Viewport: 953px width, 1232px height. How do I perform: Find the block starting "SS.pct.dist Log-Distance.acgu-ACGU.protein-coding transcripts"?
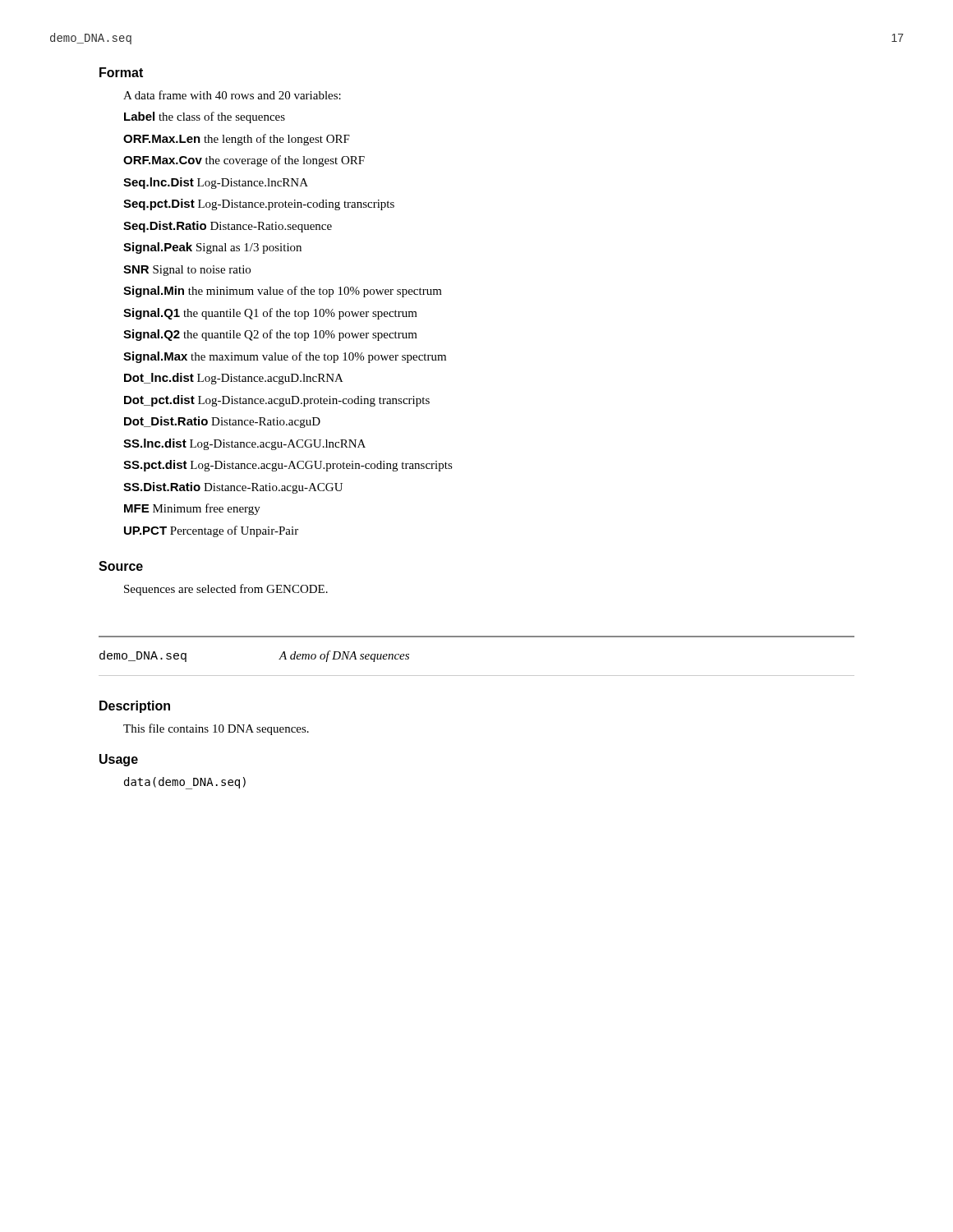click(288, 464)
